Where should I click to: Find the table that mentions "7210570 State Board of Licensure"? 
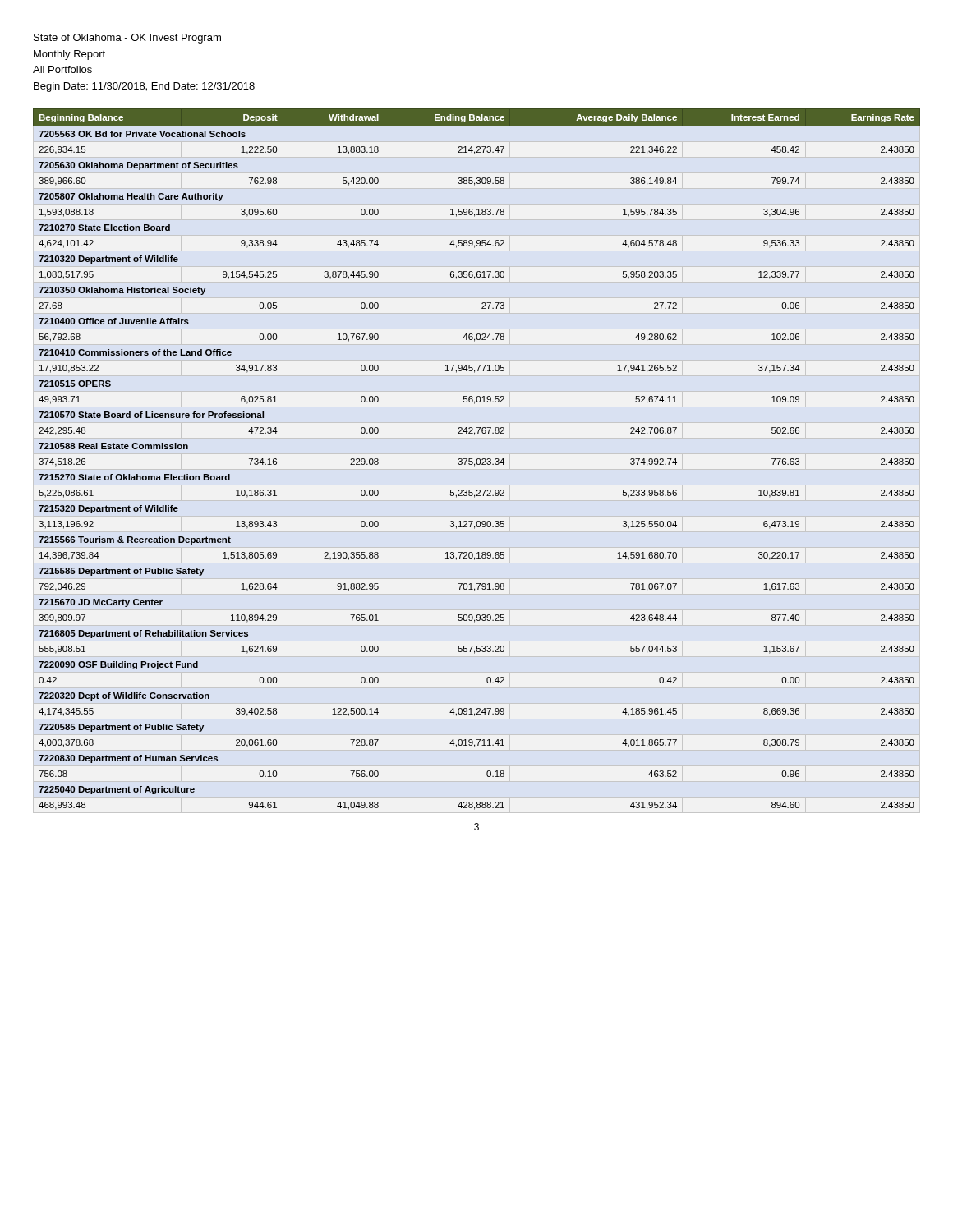pyautogui.click(x=476, y=461)
